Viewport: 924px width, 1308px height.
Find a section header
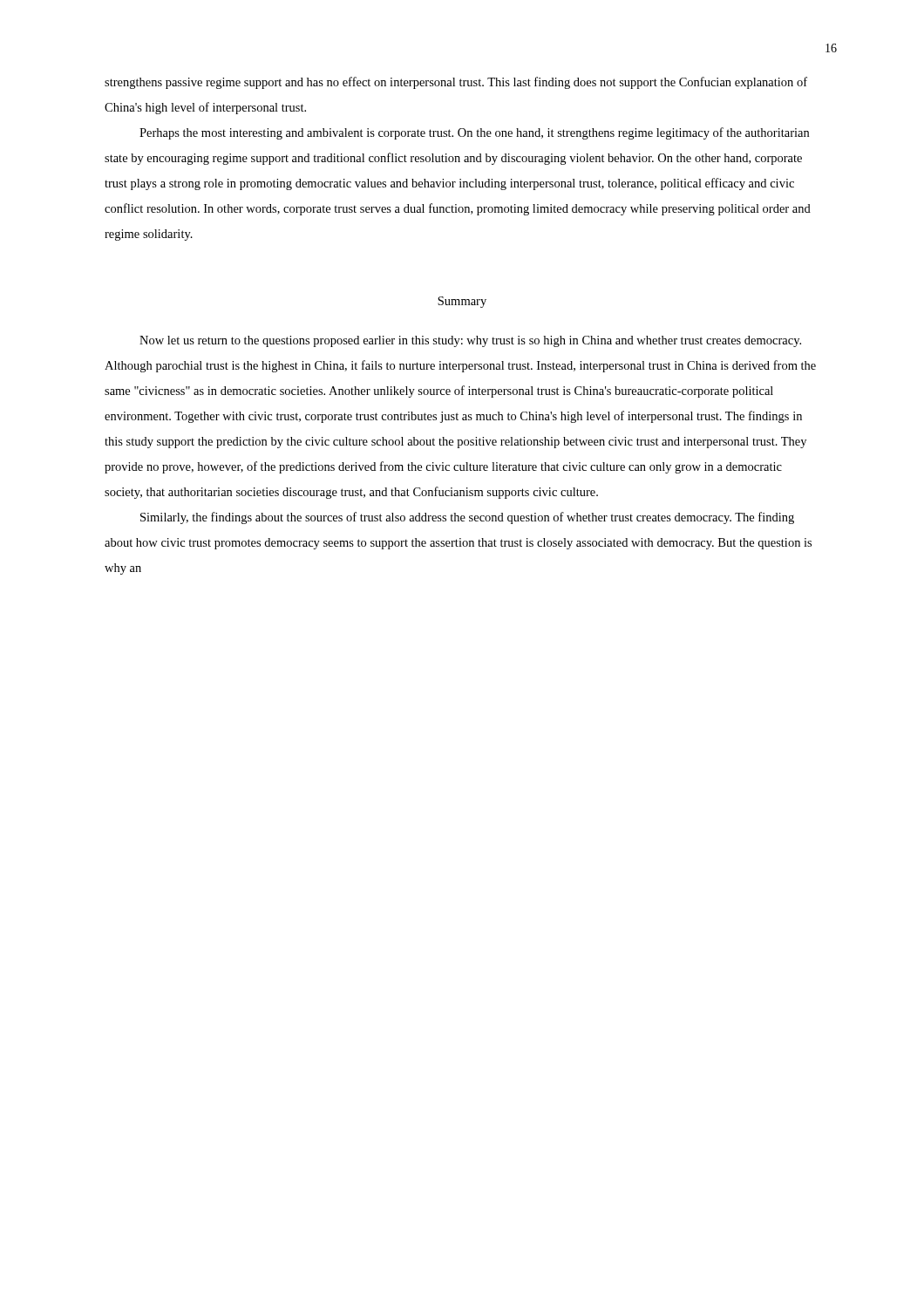[462, 301]
